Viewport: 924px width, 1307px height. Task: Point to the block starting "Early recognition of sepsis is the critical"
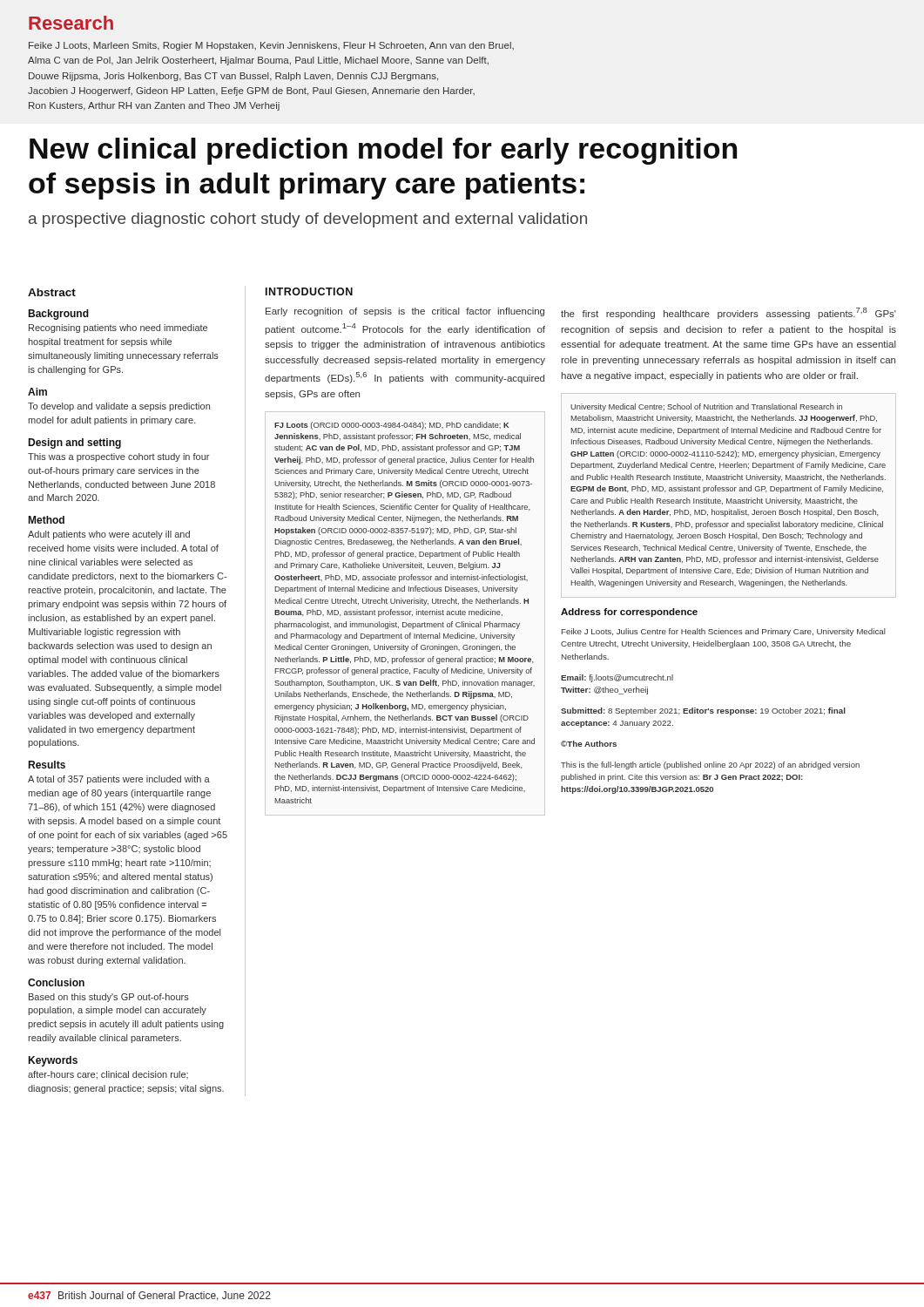click(x=405, y=352)
